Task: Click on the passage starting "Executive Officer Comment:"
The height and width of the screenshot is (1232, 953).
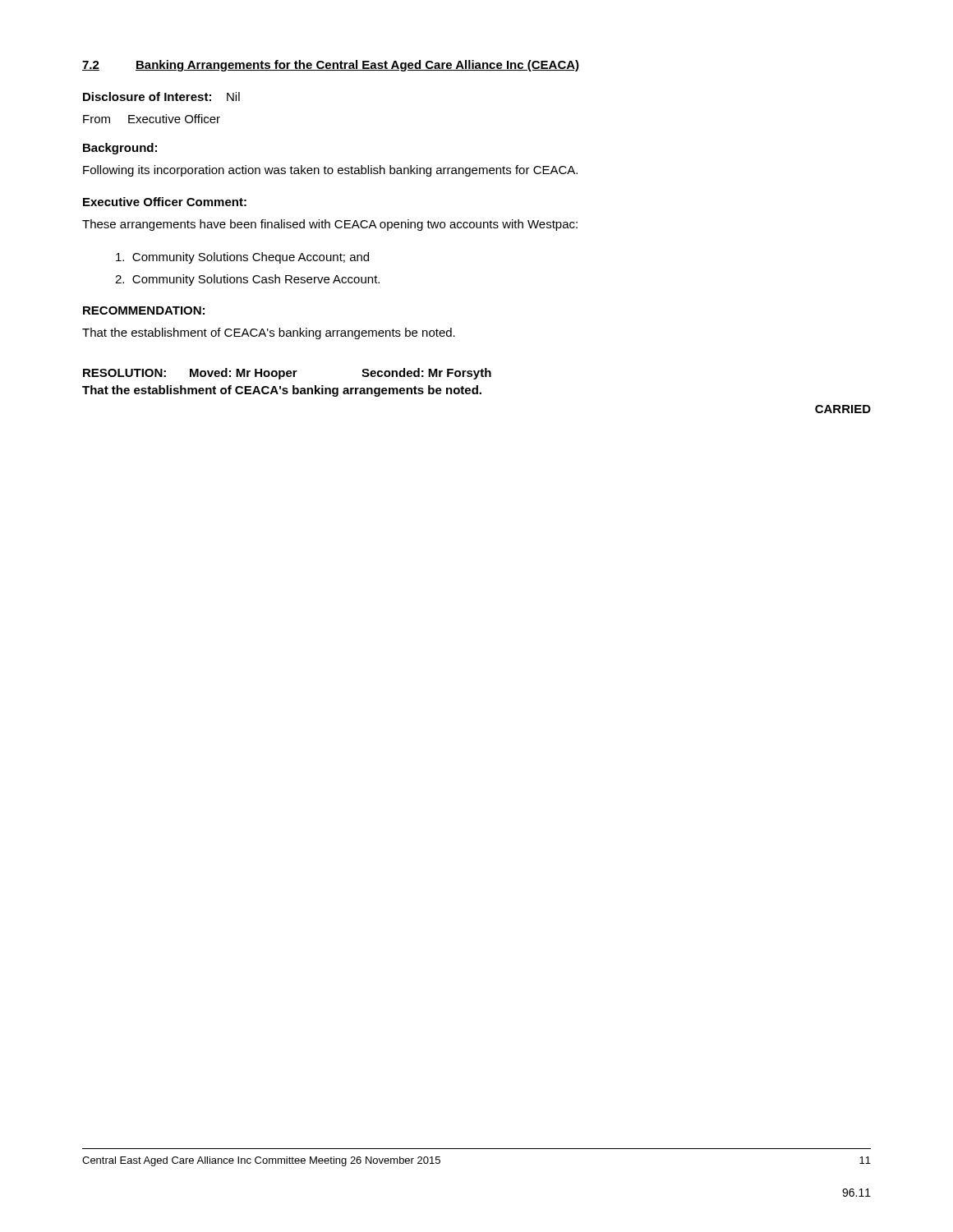Action: pyautogui.click(x=165, y=201)
